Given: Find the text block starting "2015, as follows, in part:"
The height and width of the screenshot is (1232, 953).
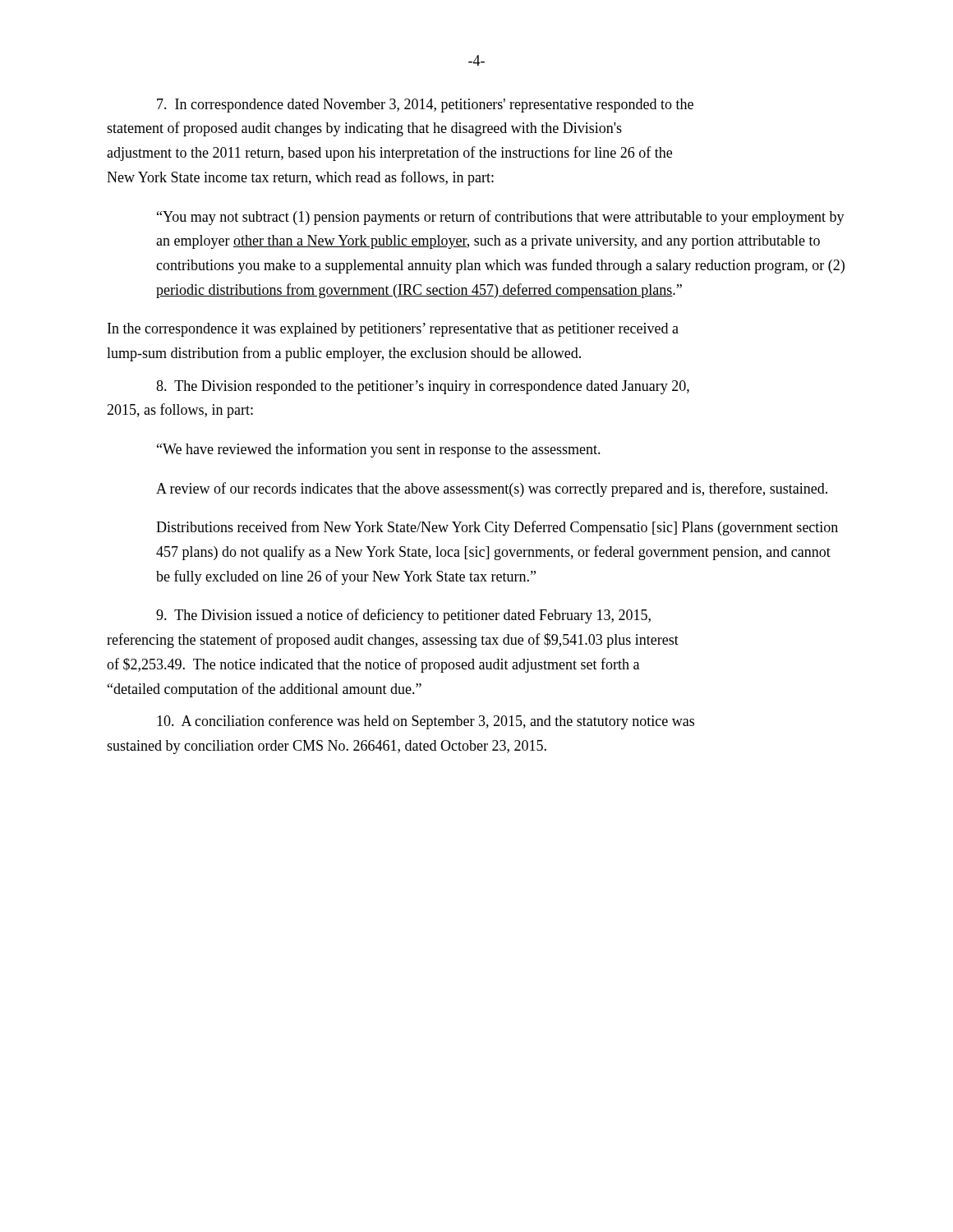Looking at the screenshot, I should click(180, 410).
